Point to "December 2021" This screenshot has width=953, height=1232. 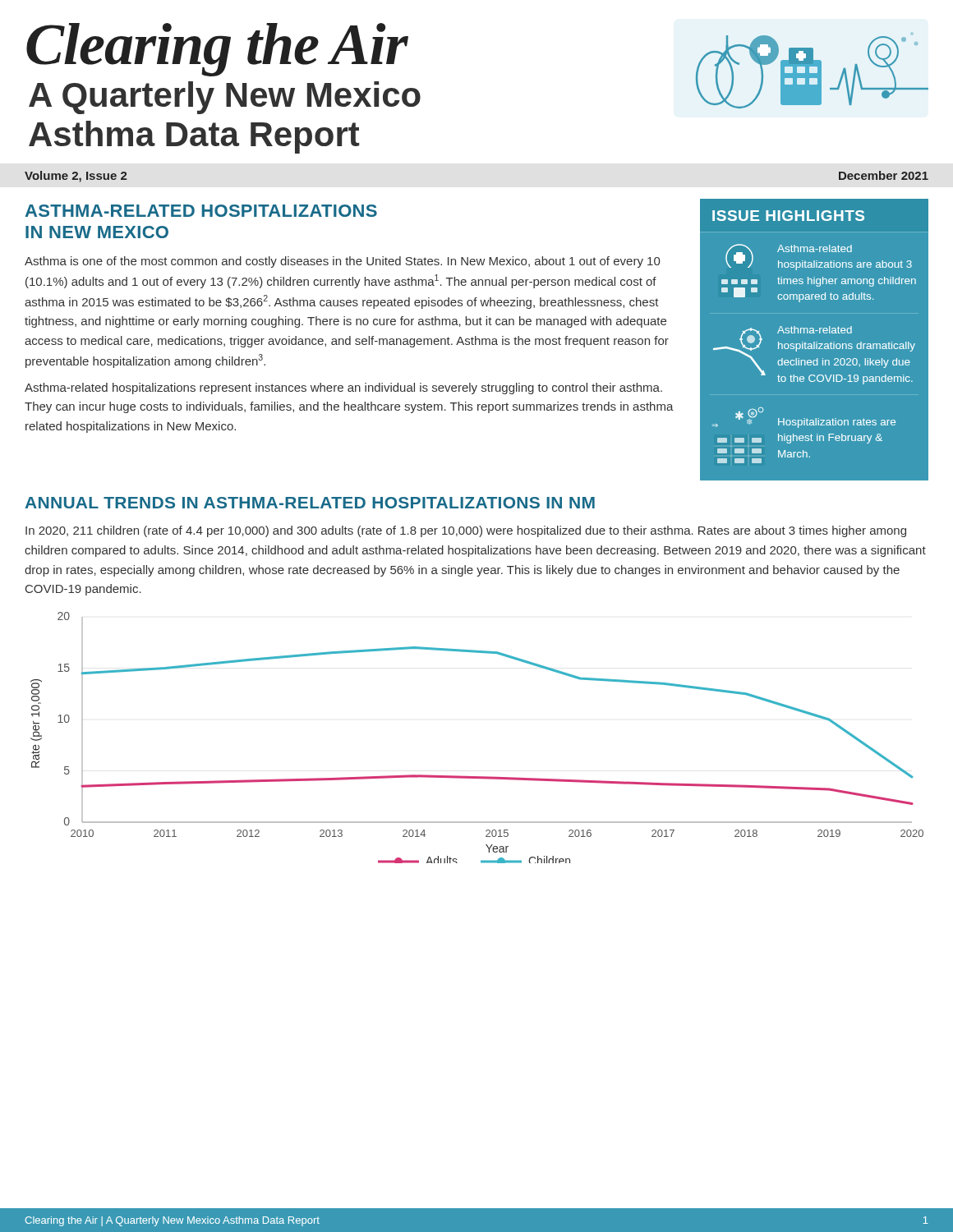point(883,175)
